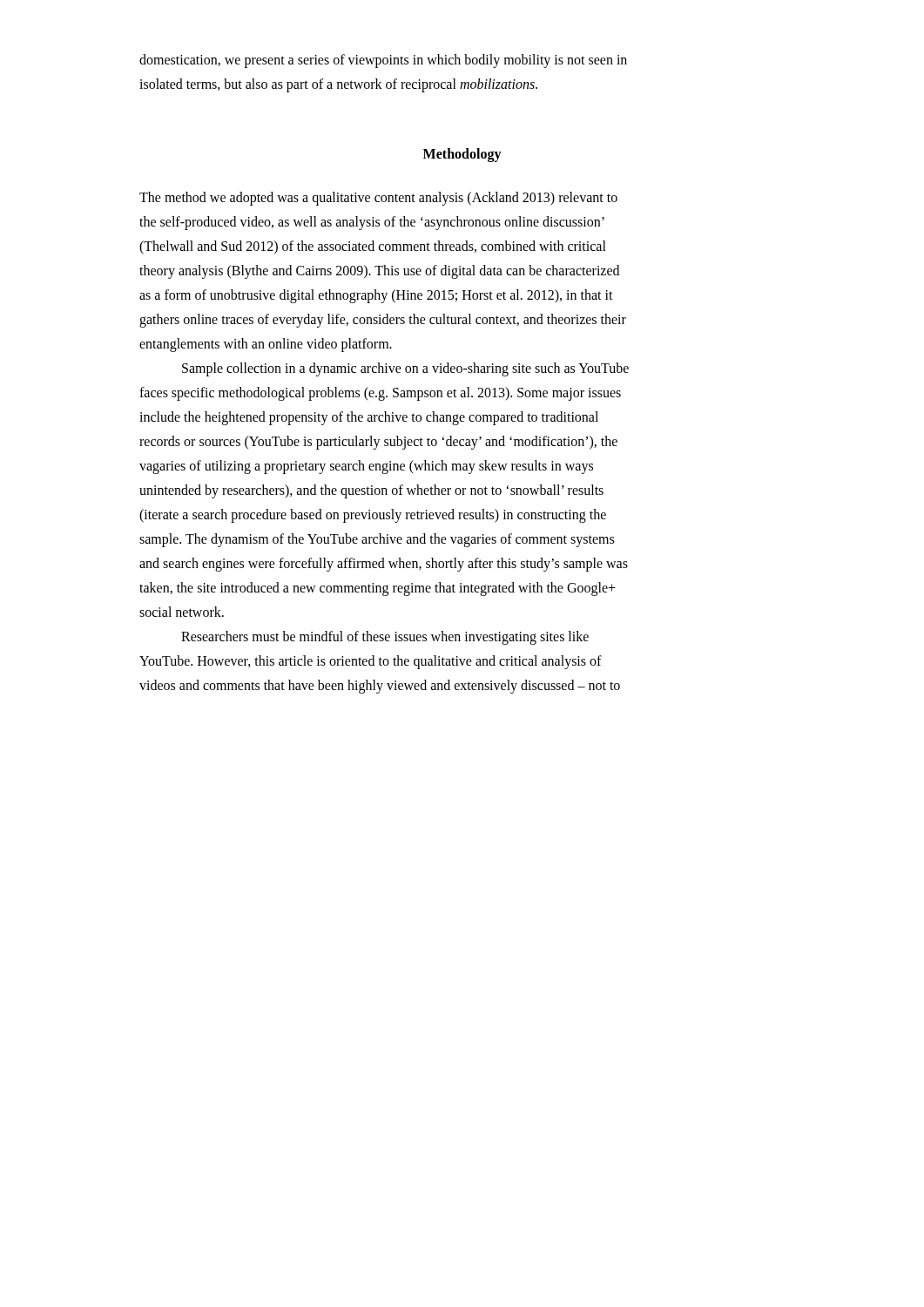Navigate to the text block starting "Sample collection in a"
The height and width of the screenshot is (1307, 924).
pos(462,491)
